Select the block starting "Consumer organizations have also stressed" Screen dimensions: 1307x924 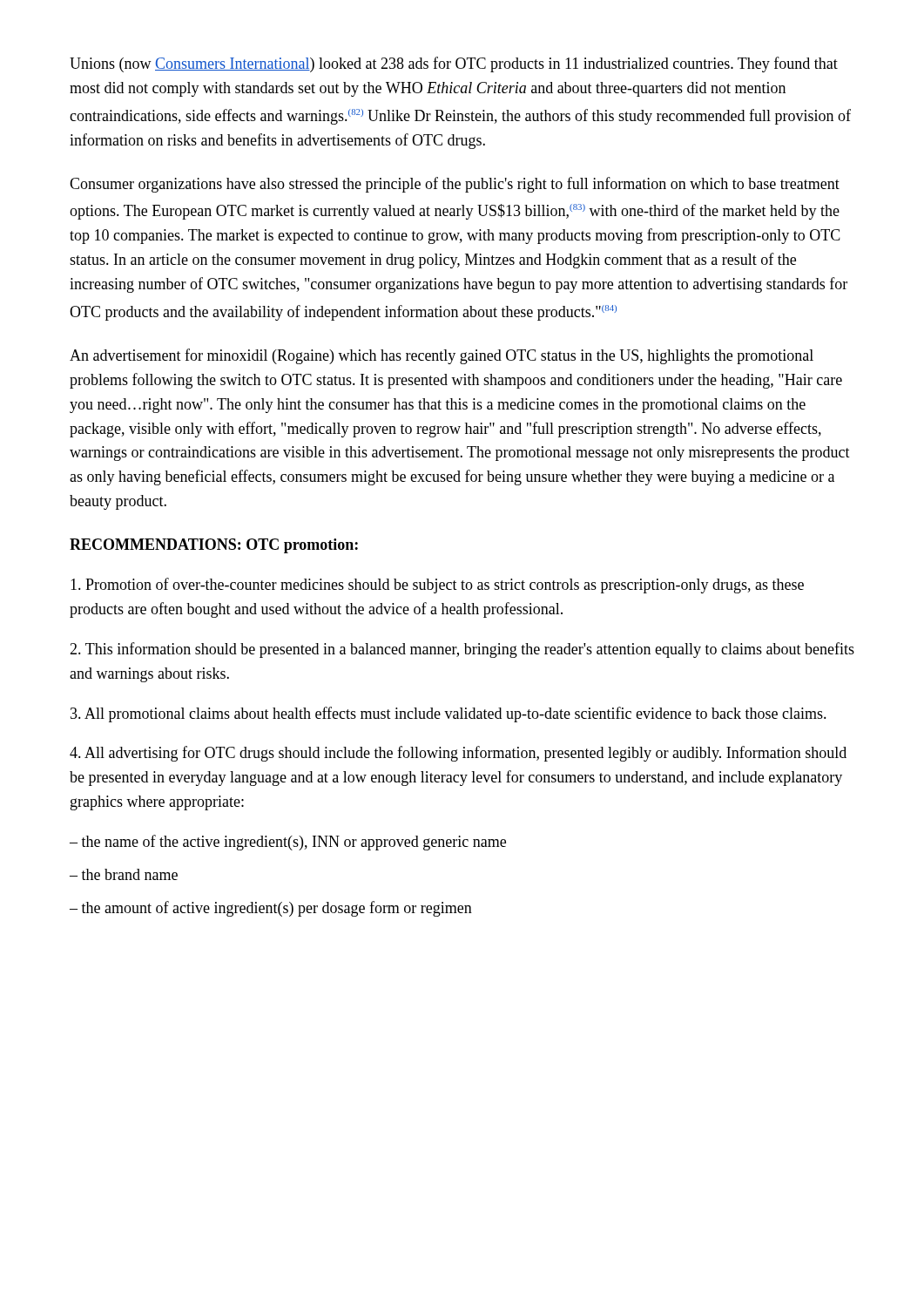(x=459, y=248)
